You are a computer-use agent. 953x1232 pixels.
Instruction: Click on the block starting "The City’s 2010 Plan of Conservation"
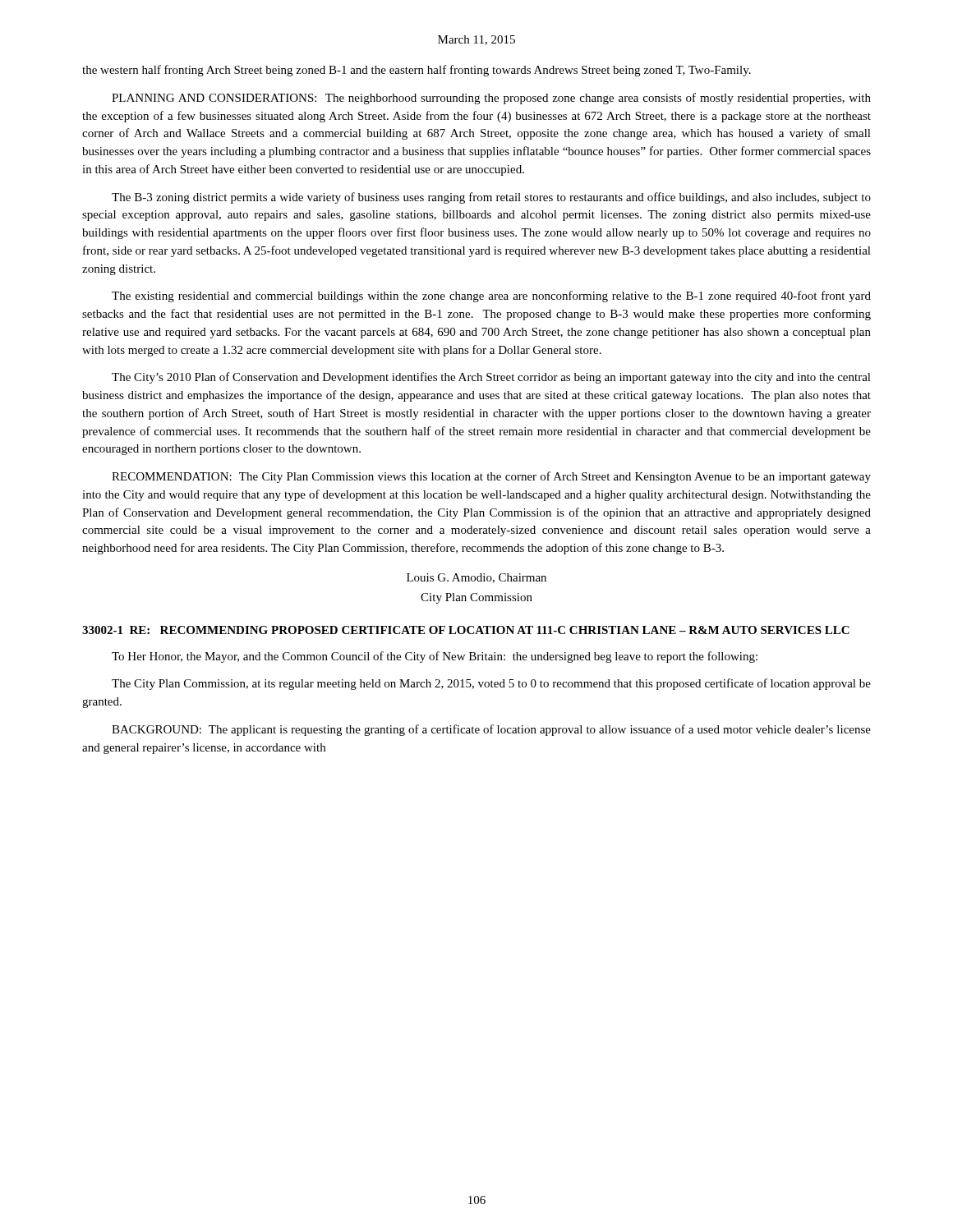pyautogui.click(x=476, y=413)
